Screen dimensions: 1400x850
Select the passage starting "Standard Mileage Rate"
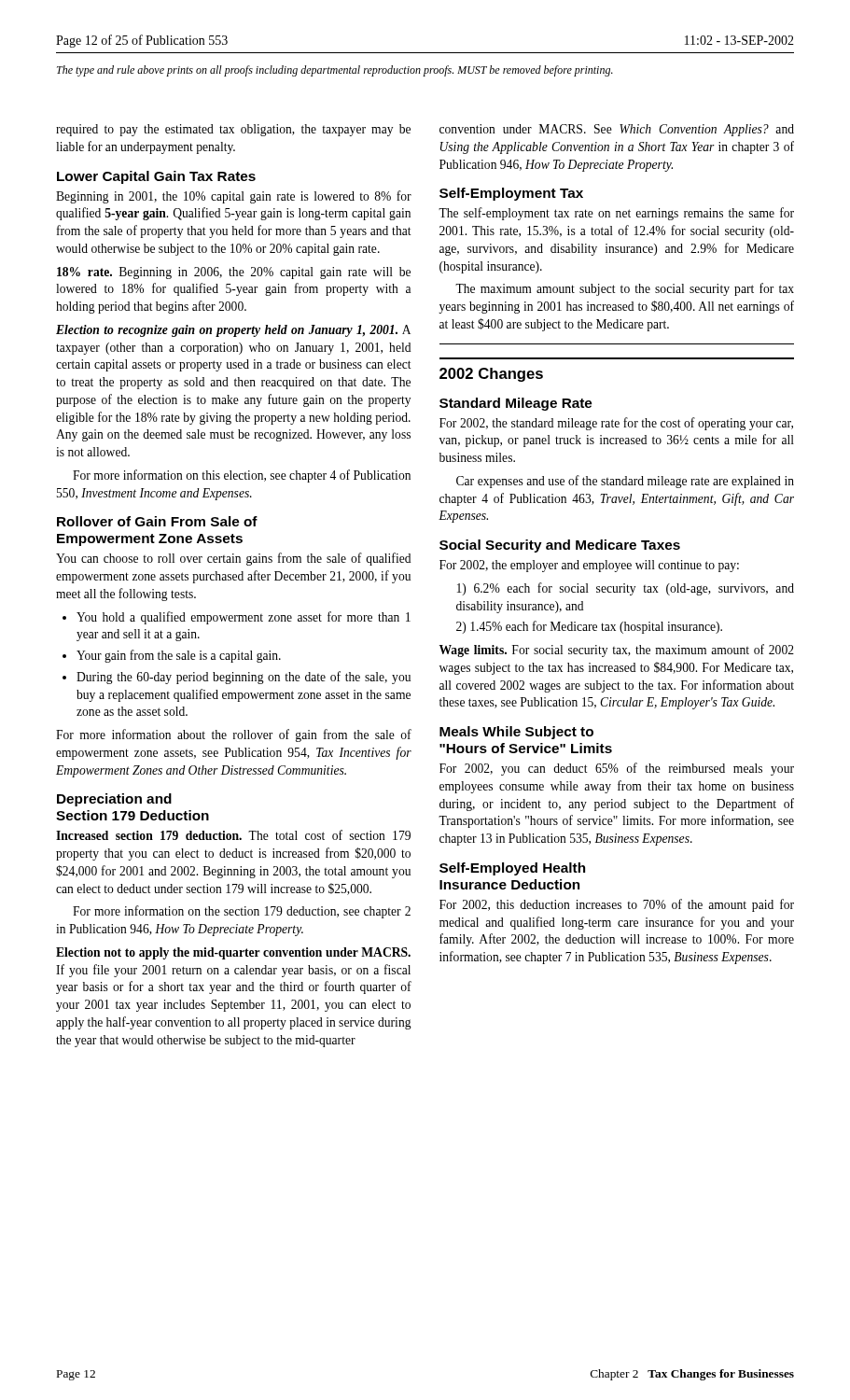coord(516,402)
